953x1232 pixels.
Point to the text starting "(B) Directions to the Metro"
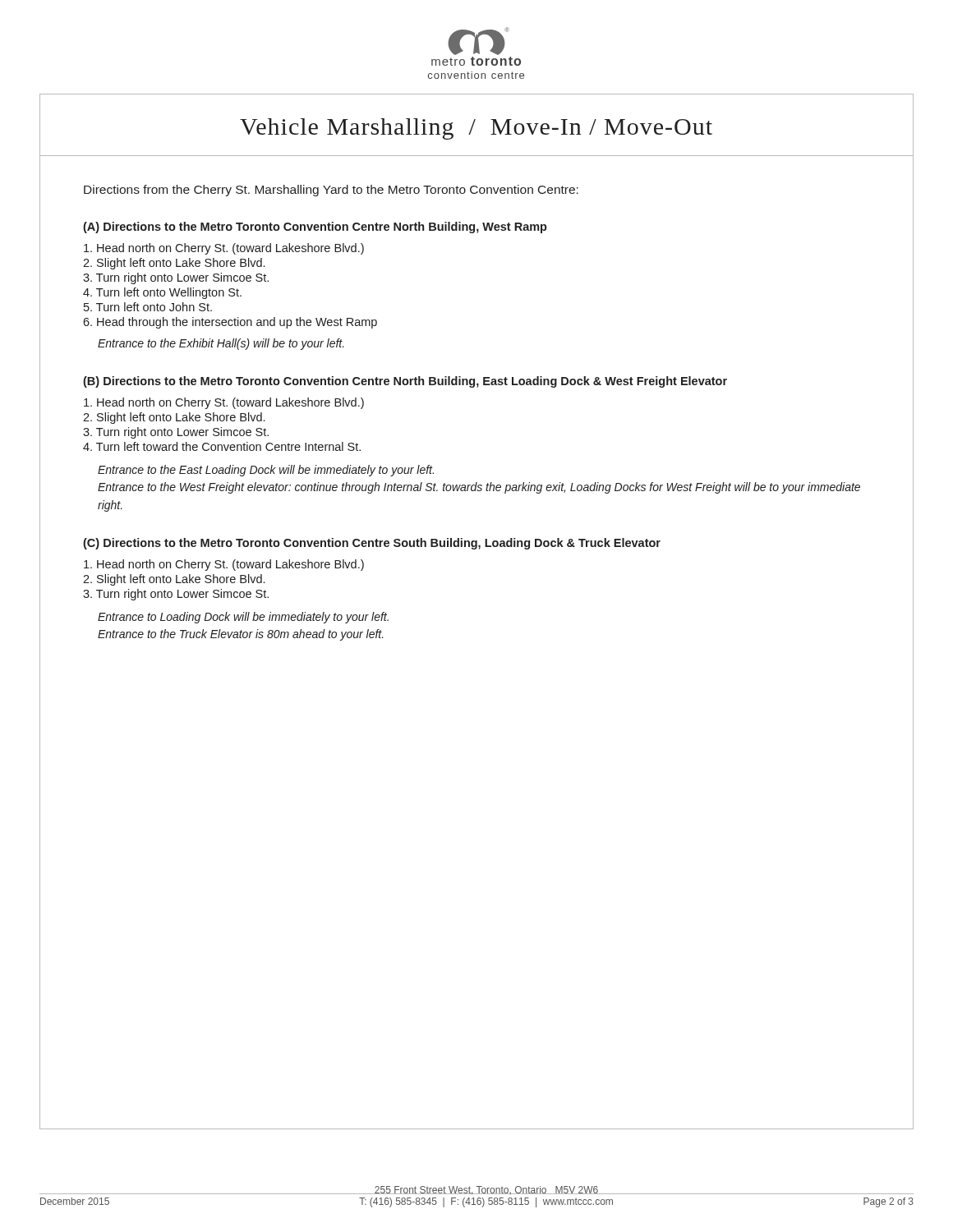tap(405, 381)
